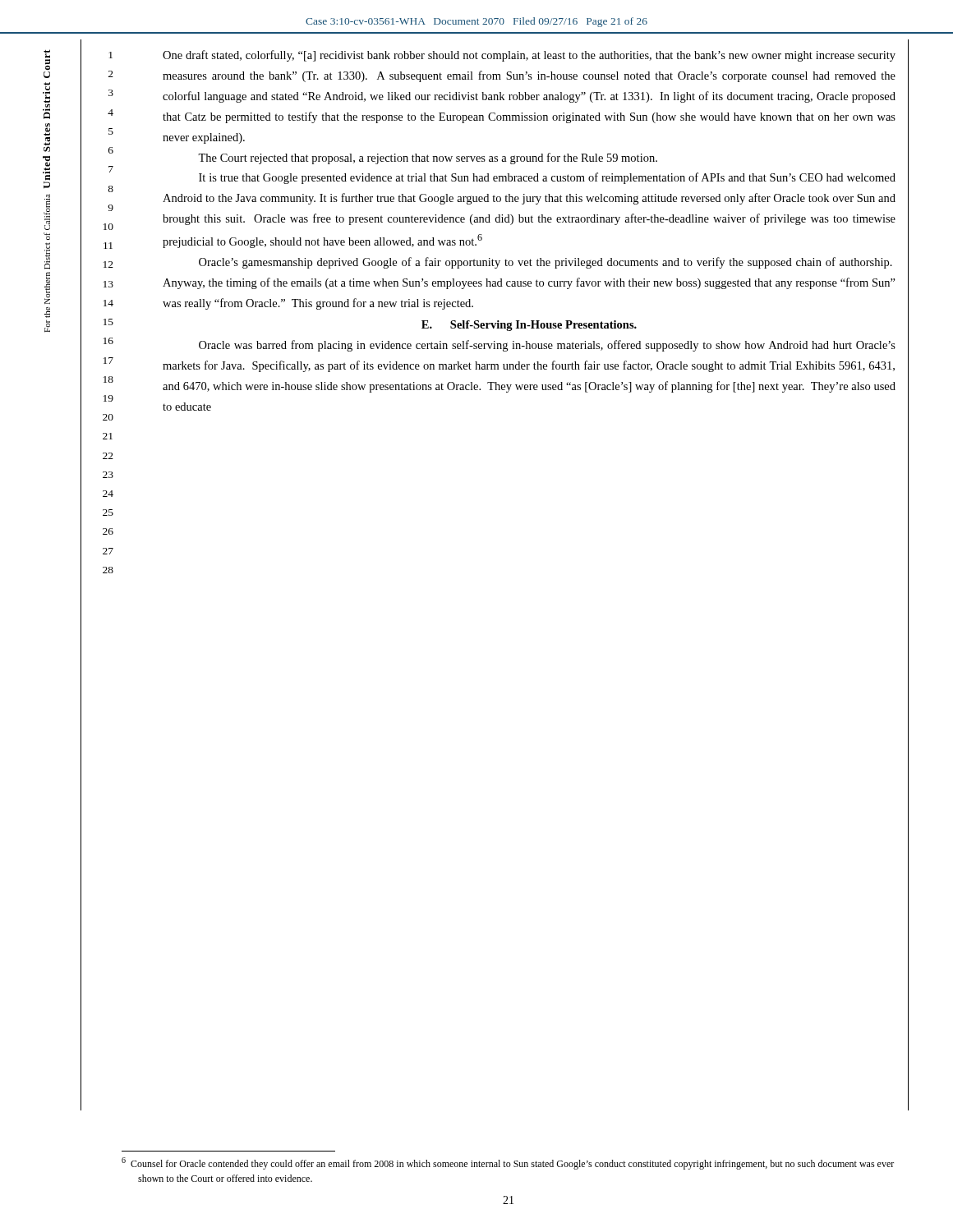The image size is (953, 1232).
Task: Locate the footnote
Action: (x=509, y=1168)
